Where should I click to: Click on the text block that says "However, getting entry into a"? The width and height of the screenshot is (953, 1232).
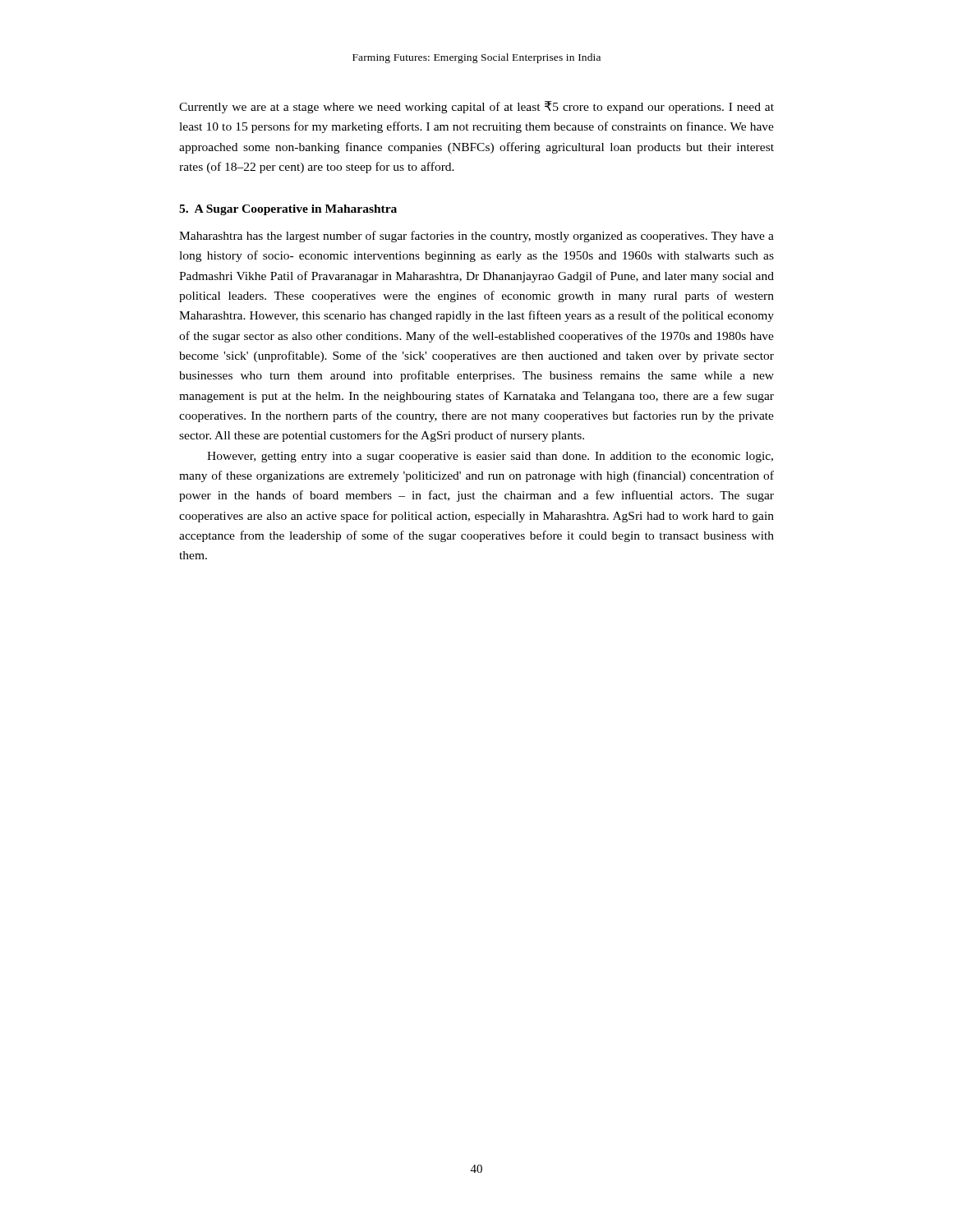pos(476,505)
